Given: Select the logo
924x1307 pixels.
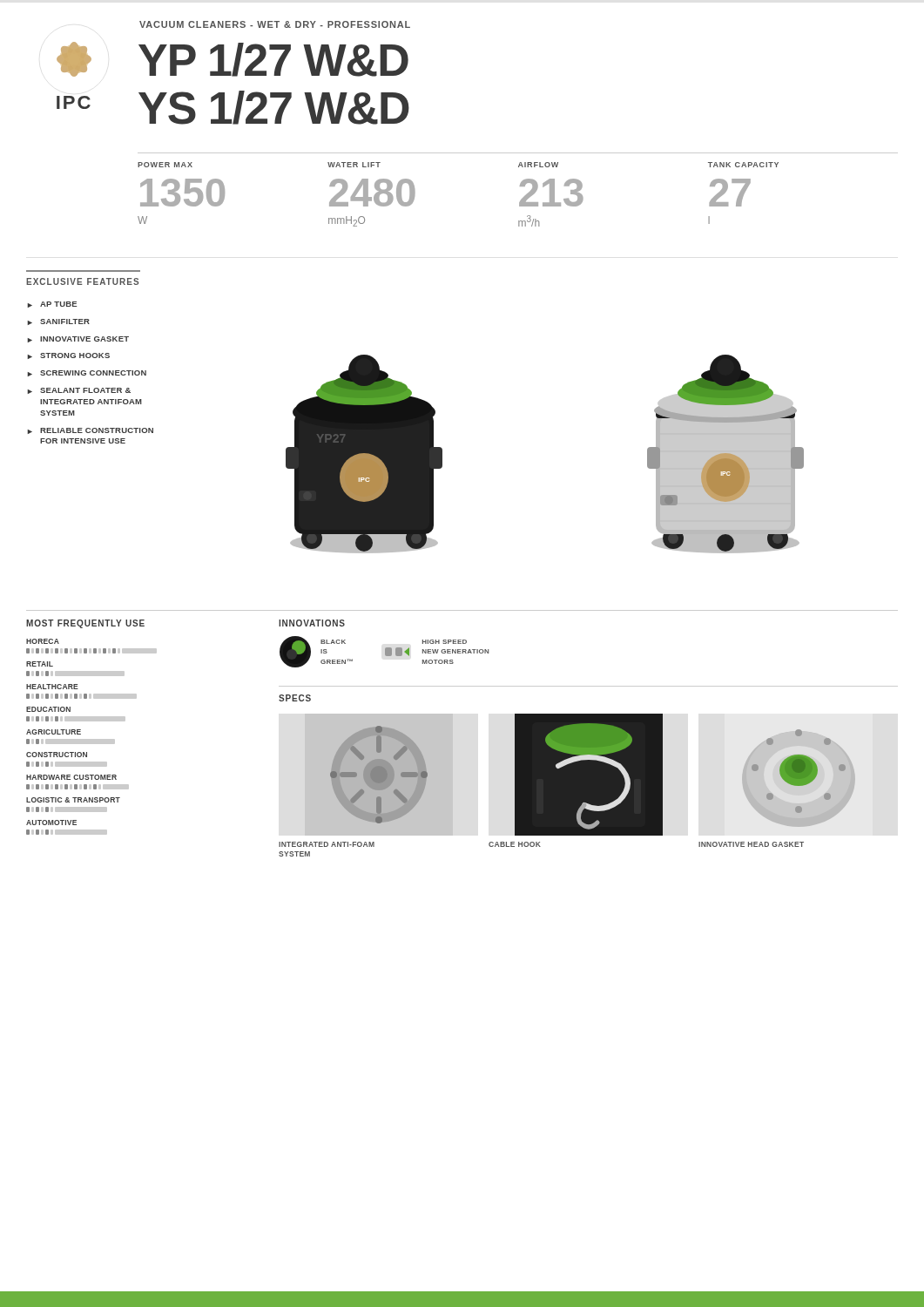Looking at the screenshot, I should tap(74, 68).
